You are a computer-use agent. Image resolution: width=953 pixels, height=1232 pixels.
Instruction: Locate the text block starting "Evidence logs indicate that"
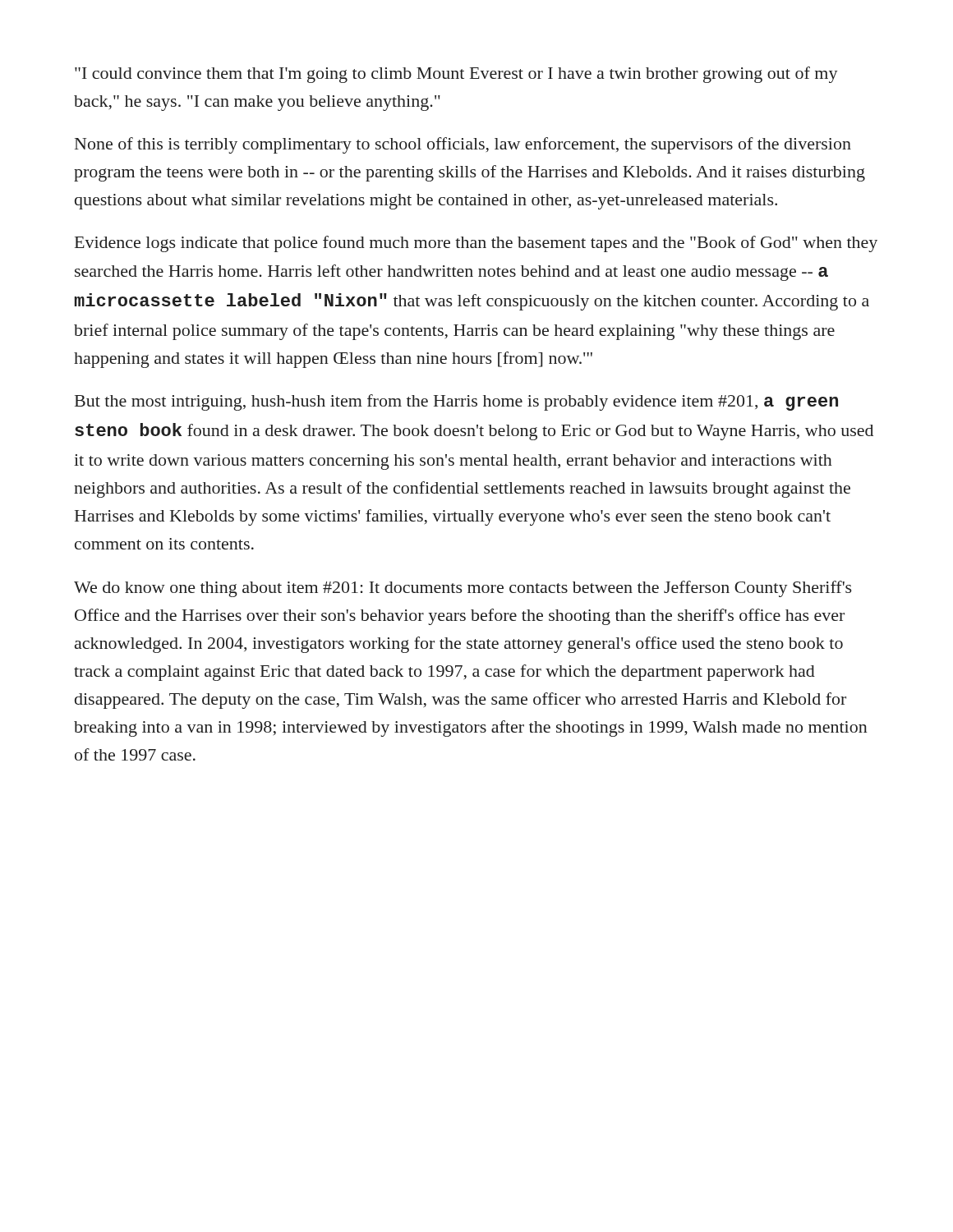pyautogui.click(x=476, y=300)
